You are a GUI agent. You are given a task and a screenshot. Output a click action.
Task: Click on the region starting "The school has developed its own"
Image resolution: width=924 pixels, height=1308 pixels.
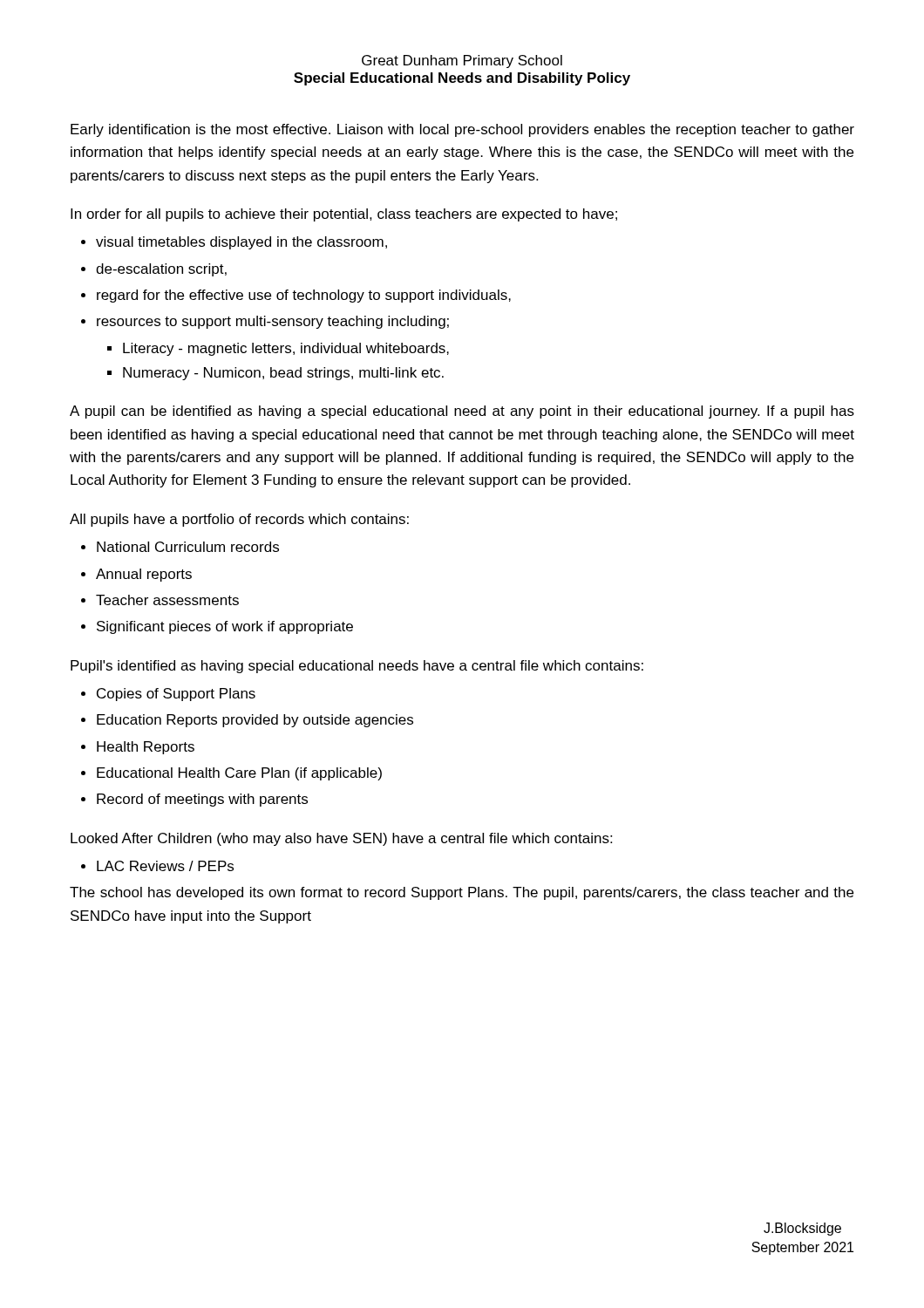(462, 904)
